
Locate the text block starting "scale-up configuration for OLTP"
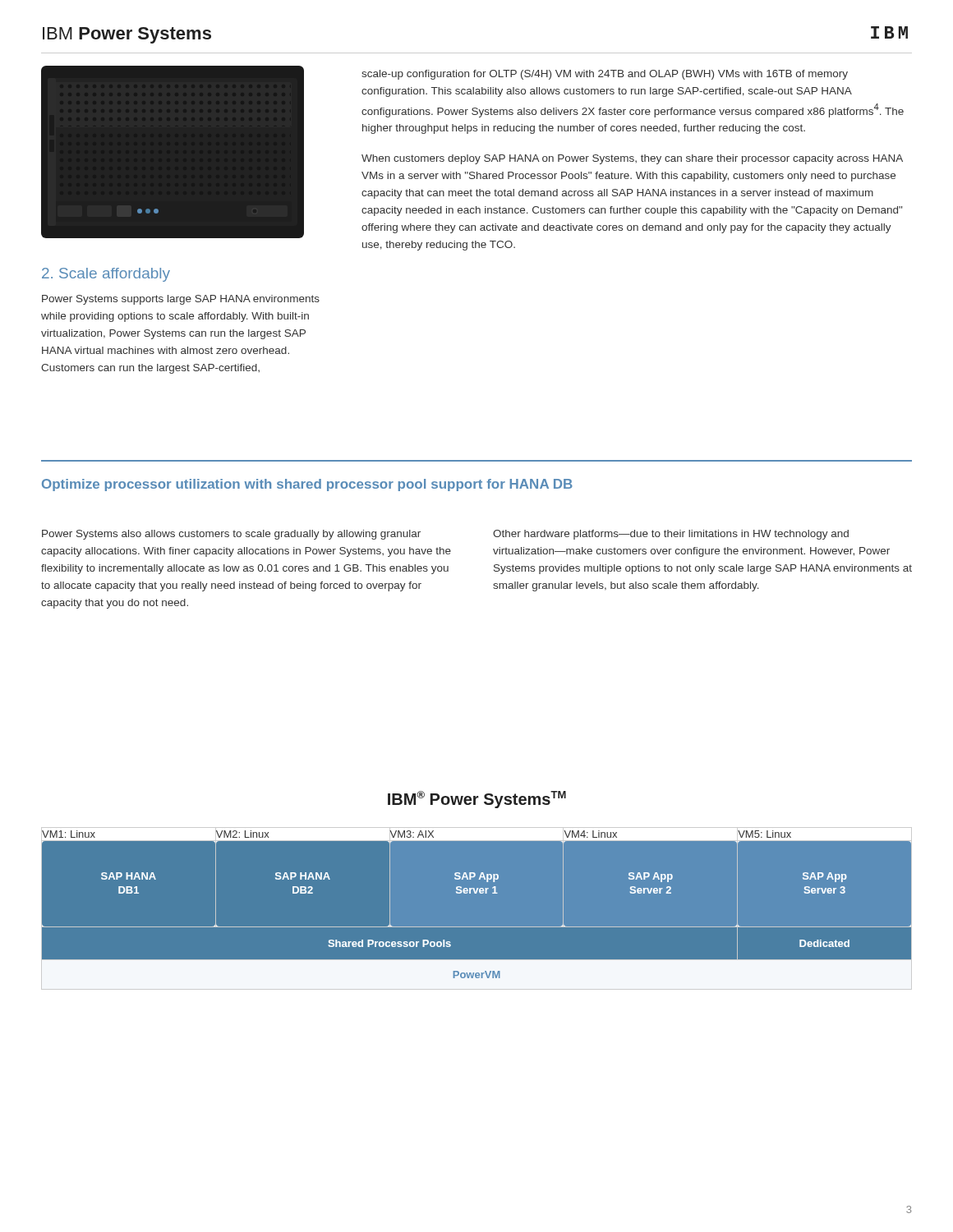633,101
